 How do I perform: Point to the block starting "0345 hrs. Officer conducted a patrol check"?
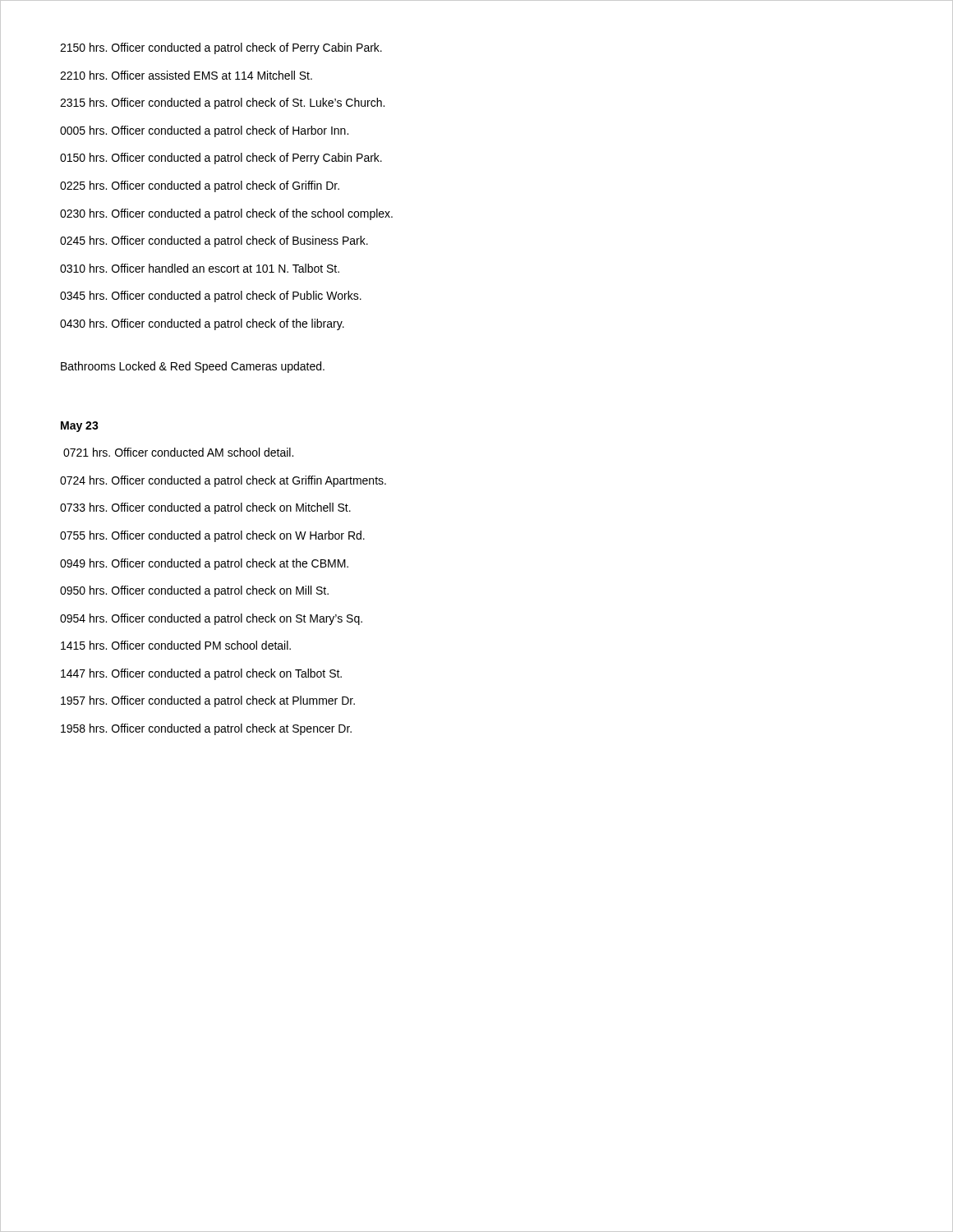tap(211, 296)
